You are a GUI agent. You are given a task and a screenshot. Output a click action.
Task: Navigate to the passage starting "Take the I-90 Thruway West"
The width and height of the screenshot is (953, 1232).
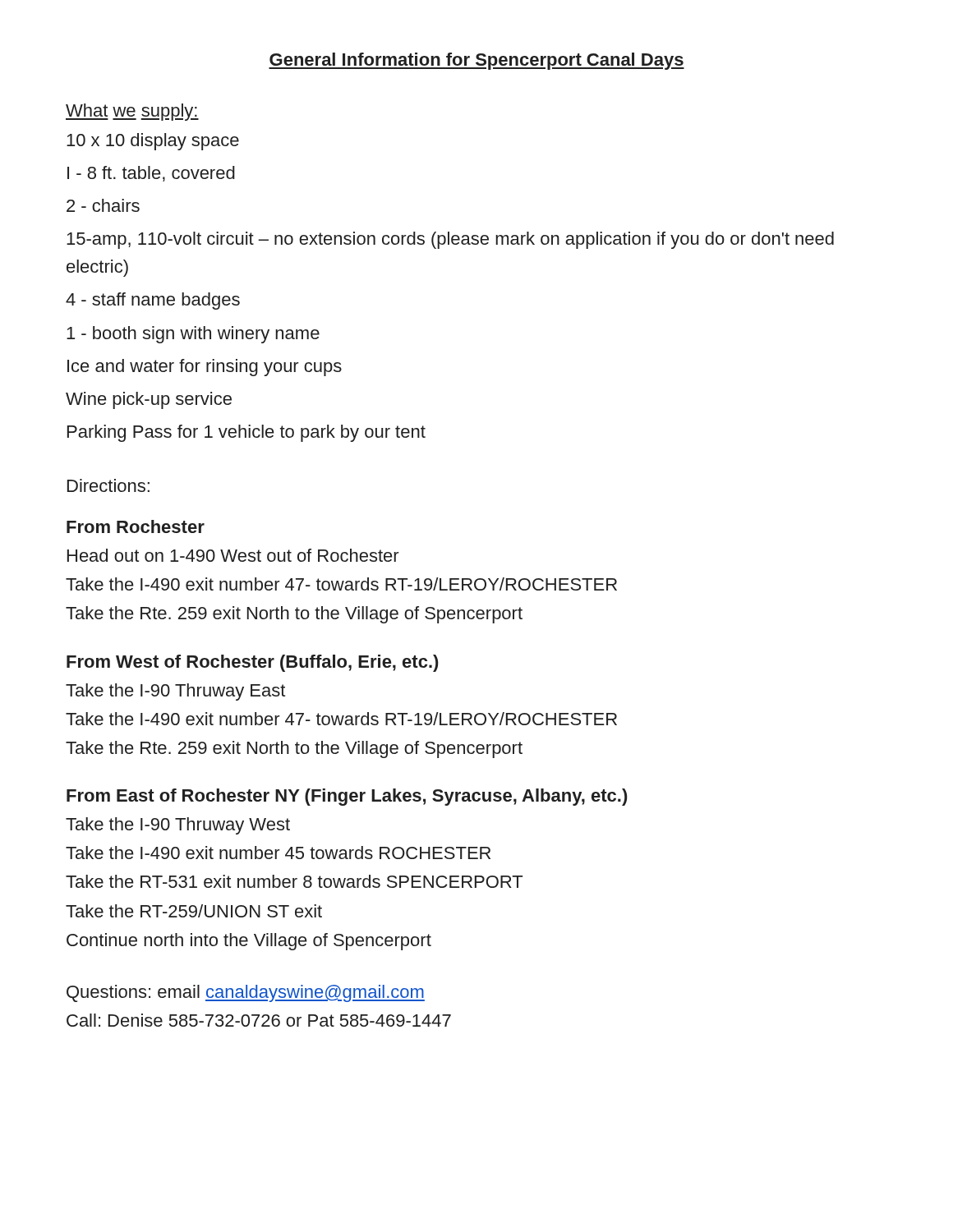click(294, 882)
